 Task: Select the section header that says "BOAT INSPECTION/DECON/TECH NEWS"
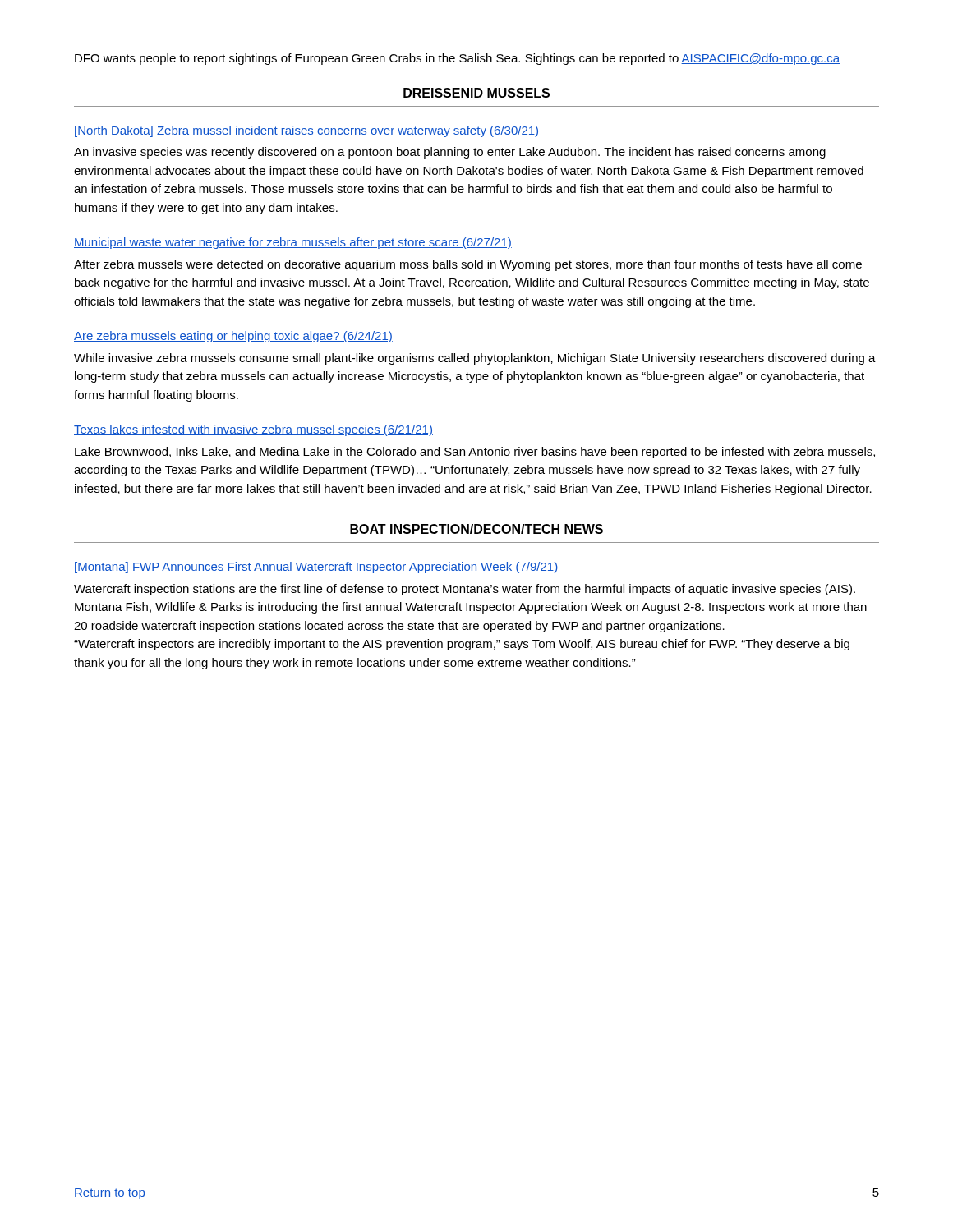(476, 529)
